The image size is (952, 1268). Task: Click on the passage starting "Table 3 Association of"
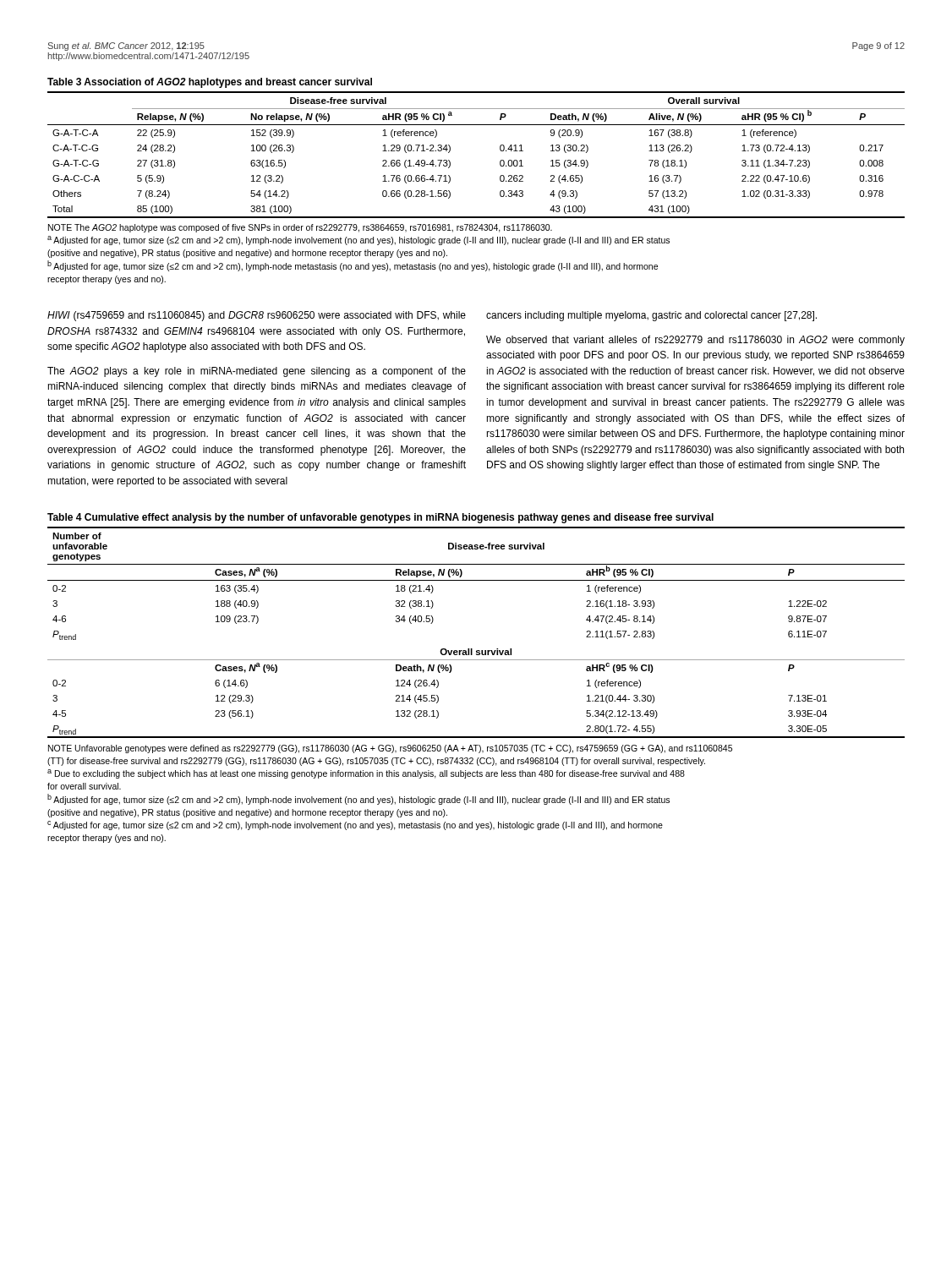click(210, 82)
